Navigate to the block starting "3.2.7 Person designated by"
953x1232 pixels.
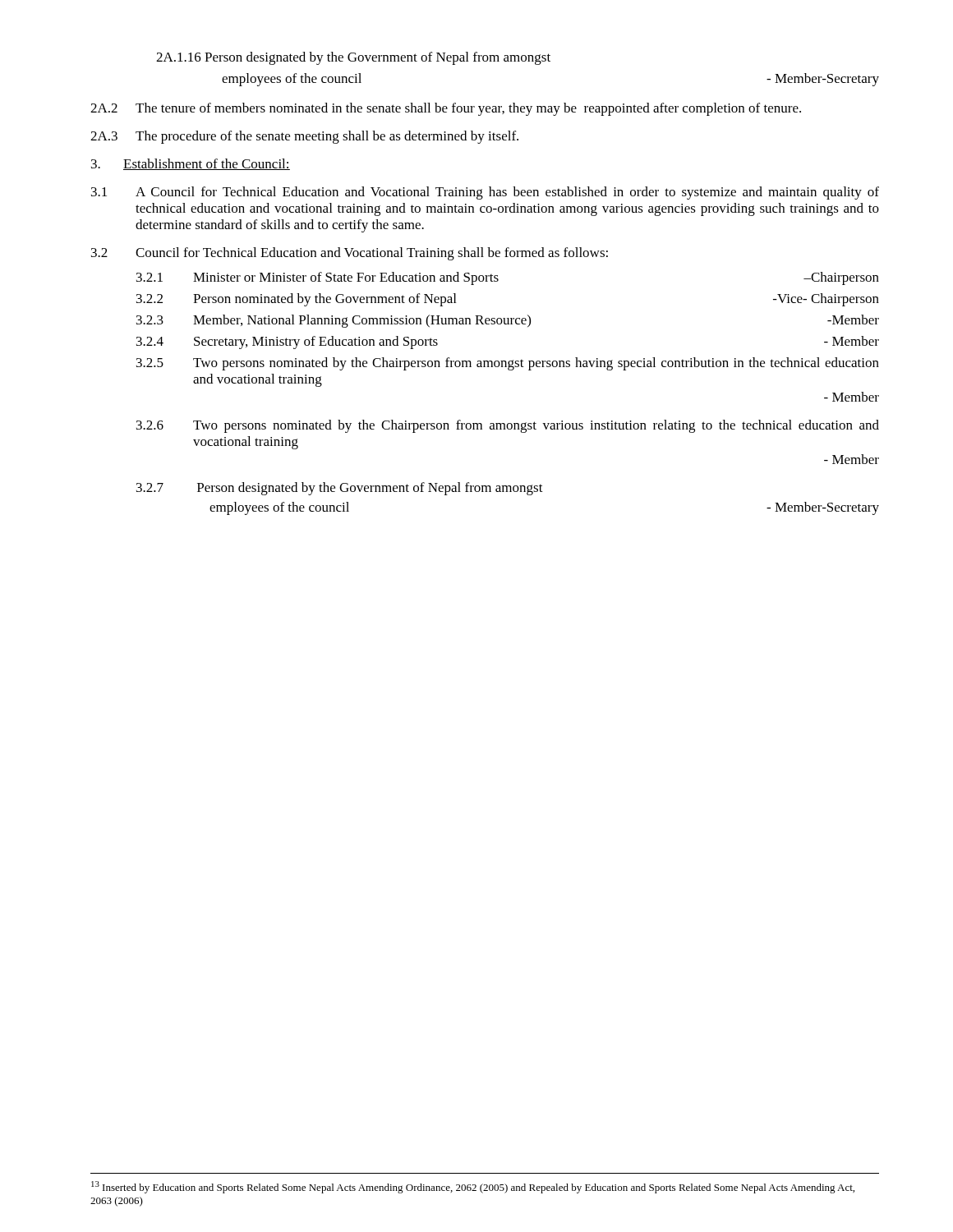click(x=507, y=498)
